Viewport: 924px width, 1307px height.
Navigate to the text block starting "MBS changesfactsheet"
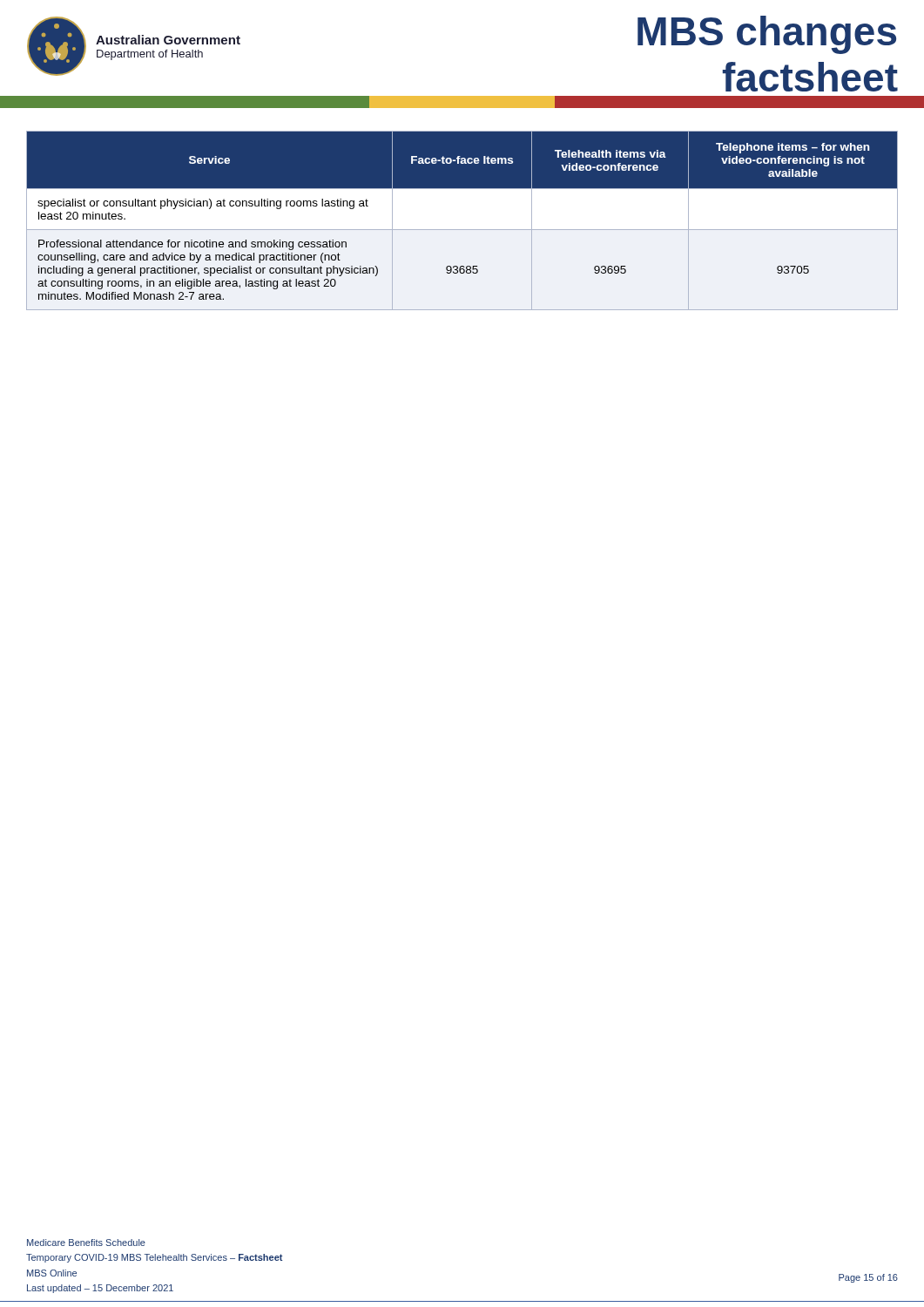767,55
